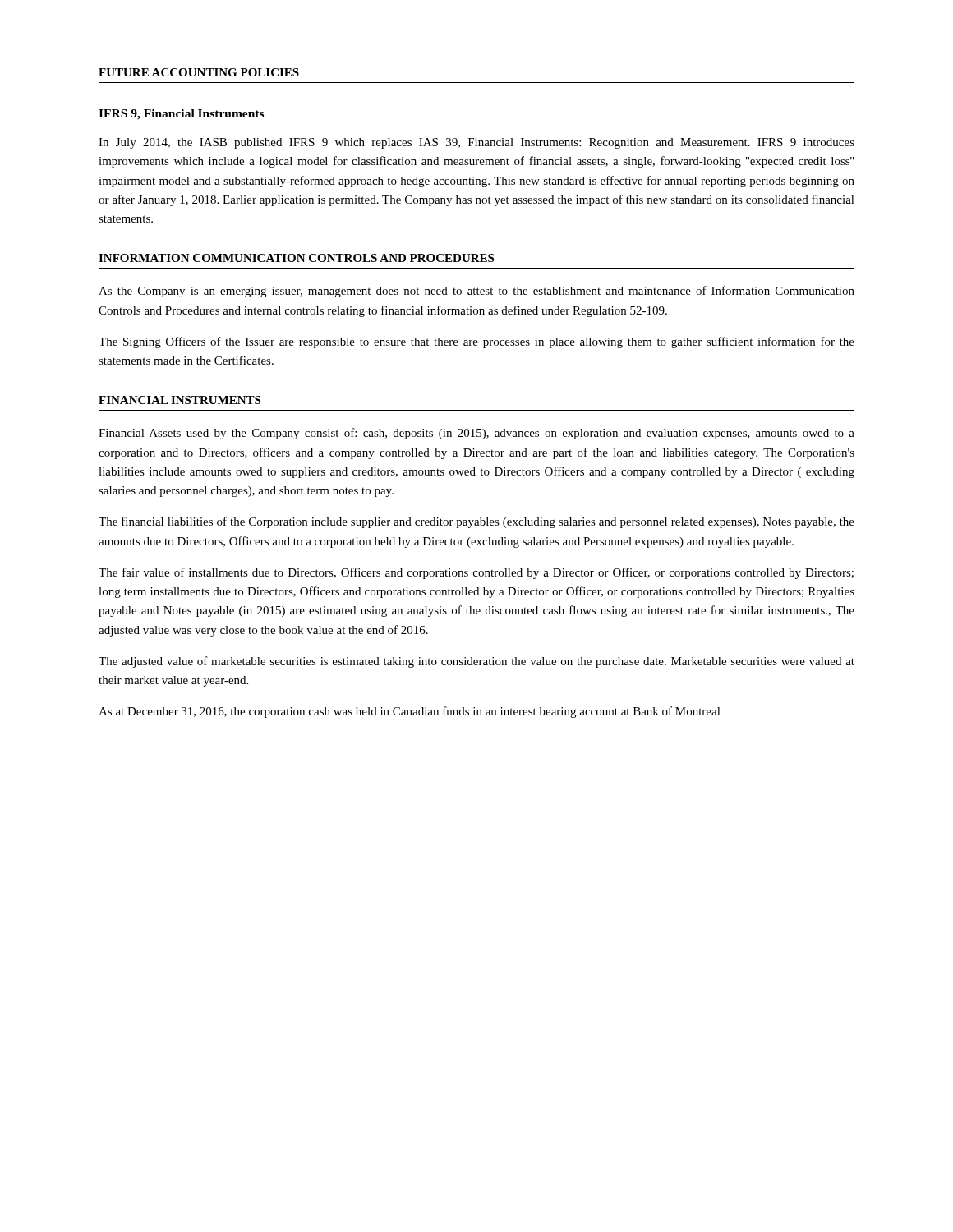The width and height of the screenshot is (953, 1232).
Task: Locate the text block containing "The financial liabilities of the Corporation include"
Action: click(x=476, y=532)
